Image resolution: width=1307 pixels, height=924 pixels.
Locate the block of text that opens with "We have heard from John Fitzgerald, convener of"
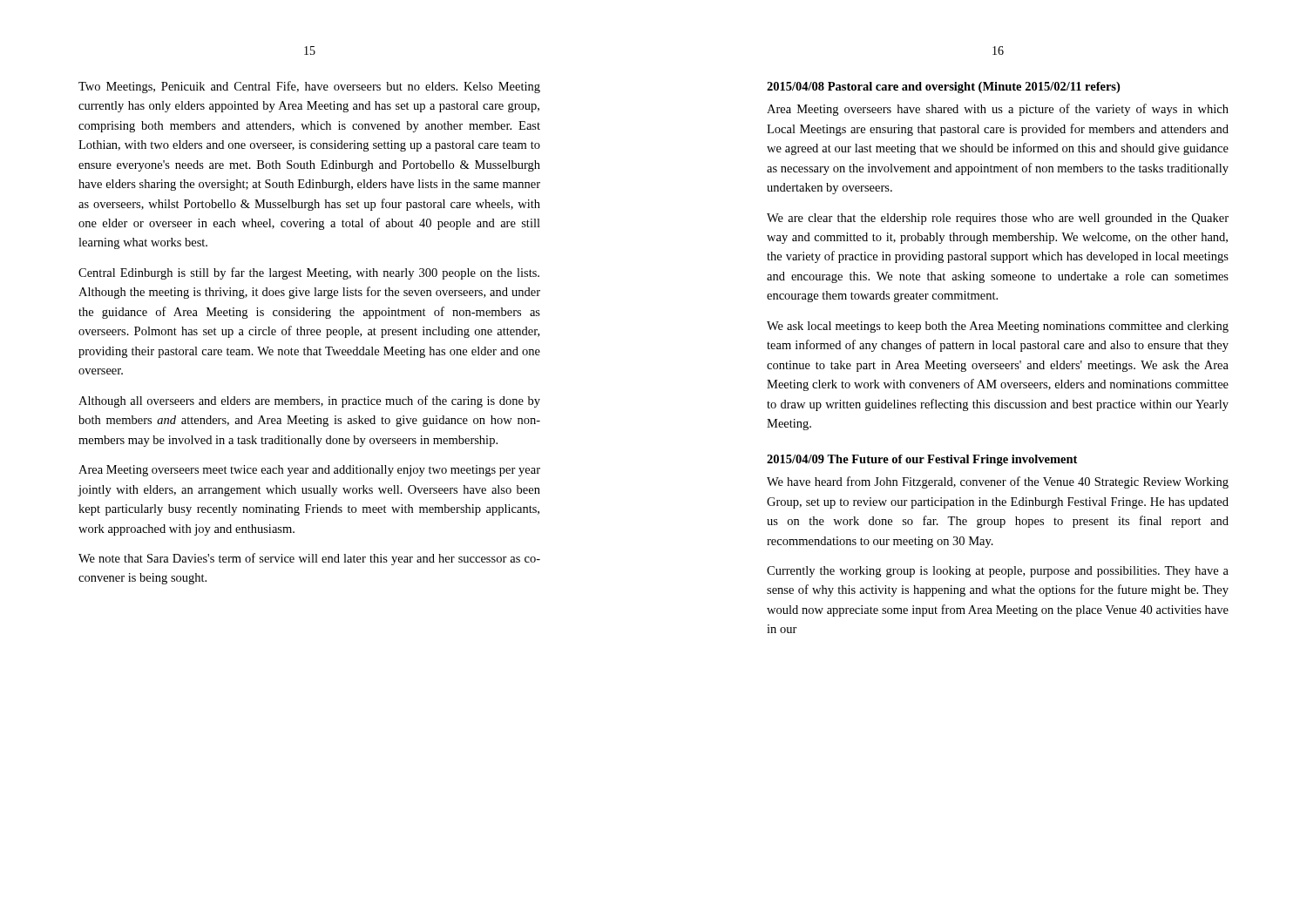pyautogui.click(x=998, y=511)
